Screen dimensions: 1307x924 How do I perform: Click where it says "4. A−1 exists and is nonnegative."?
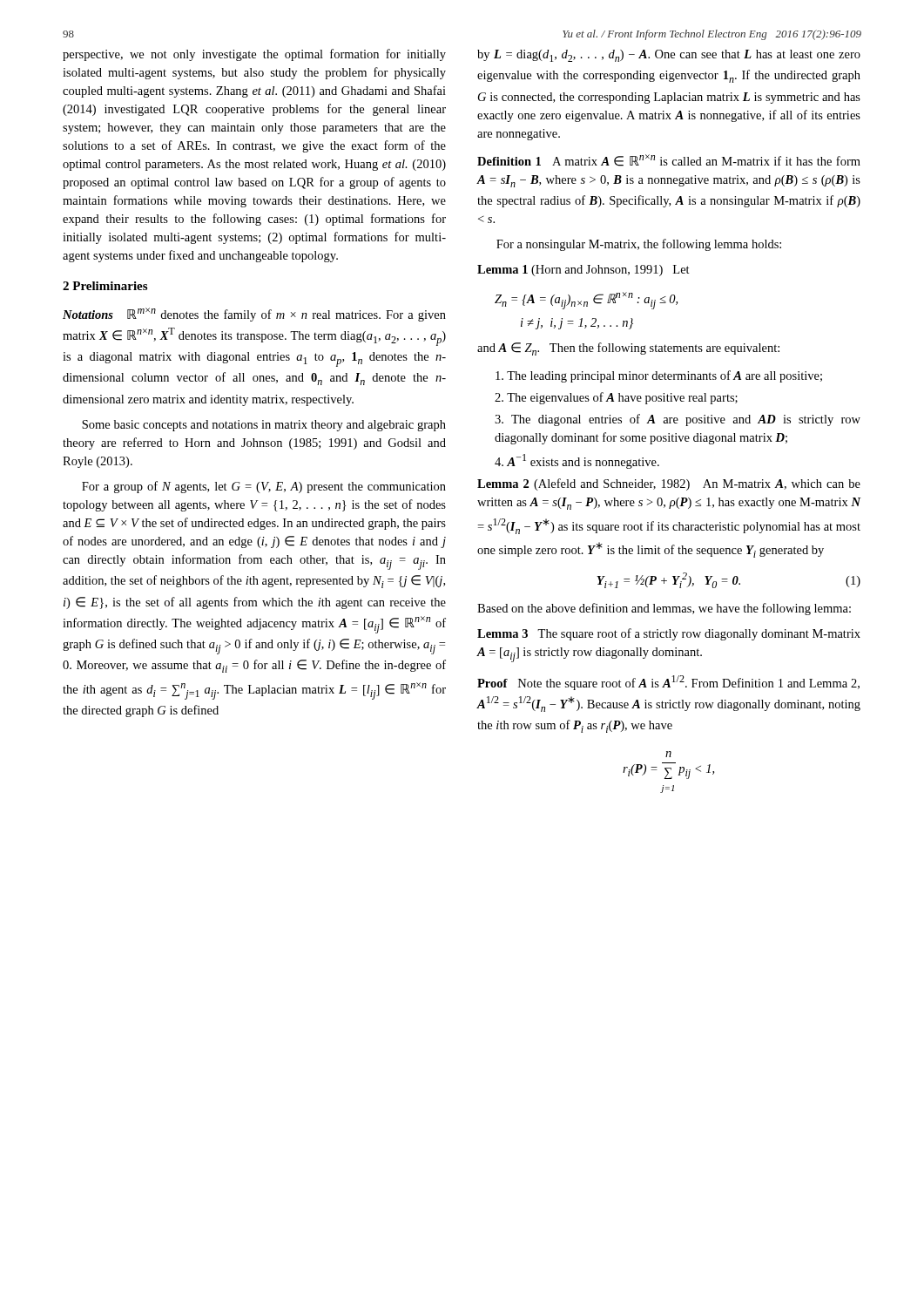click(x=577, y=461)
